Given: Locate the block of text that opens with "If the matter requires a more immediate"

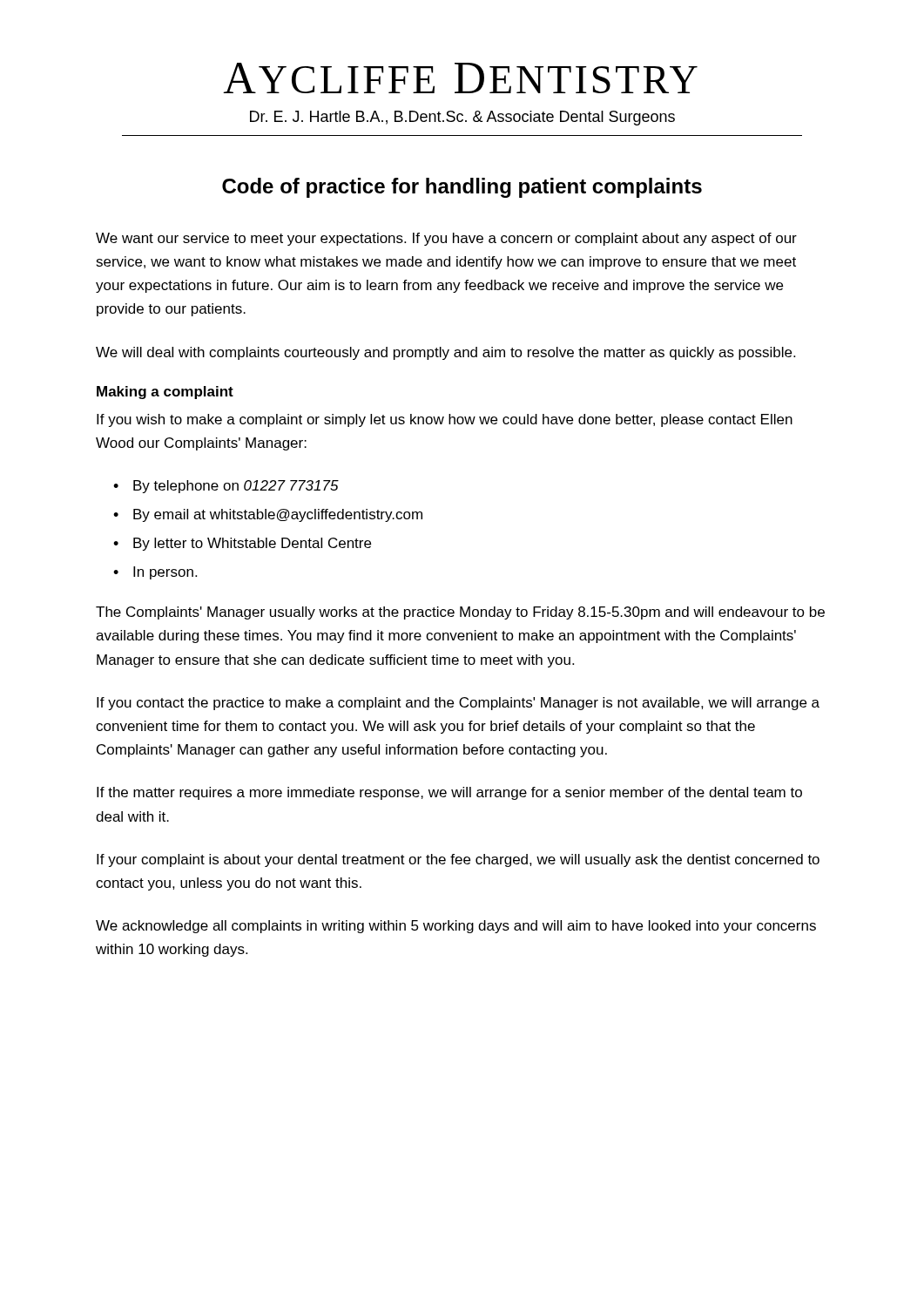Looking at the screenshot, I should (x=449, y=805).
